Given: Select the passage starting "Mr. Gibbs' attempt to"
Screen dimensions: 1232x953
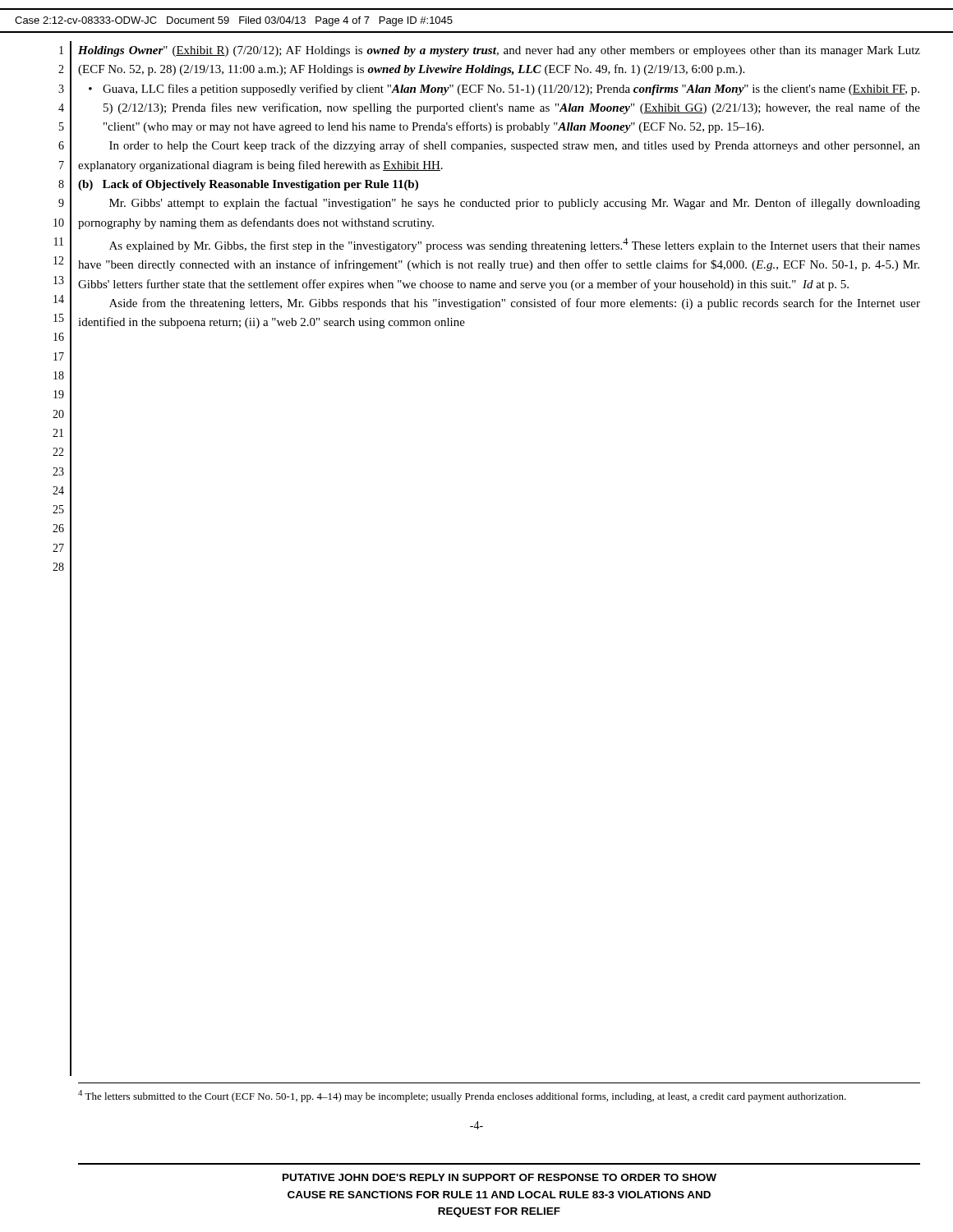Looking at the screenshot, I should (x=499, y=213).
